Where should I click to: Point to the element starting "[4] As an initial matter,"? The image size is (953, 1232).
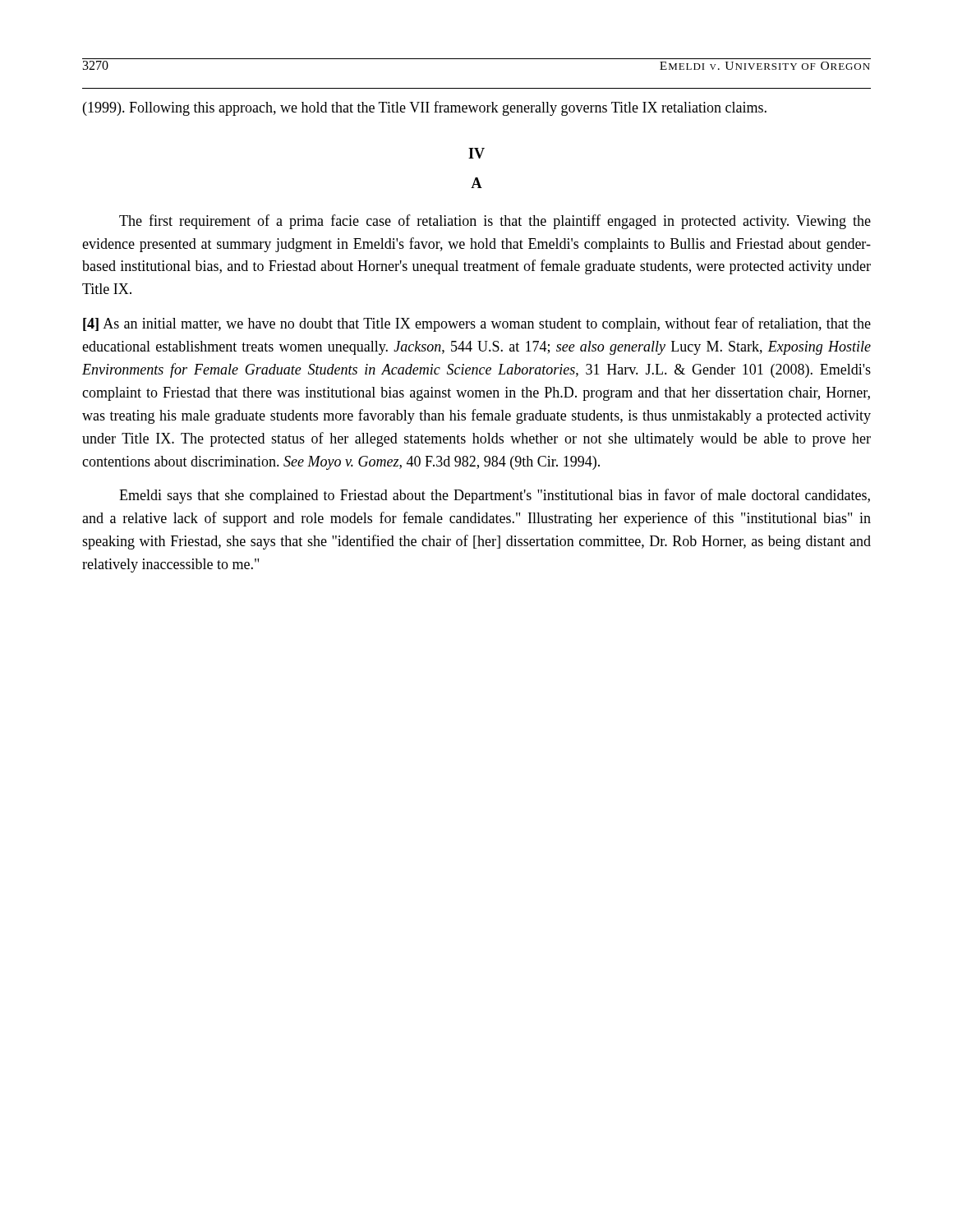(x=476, y=393)
